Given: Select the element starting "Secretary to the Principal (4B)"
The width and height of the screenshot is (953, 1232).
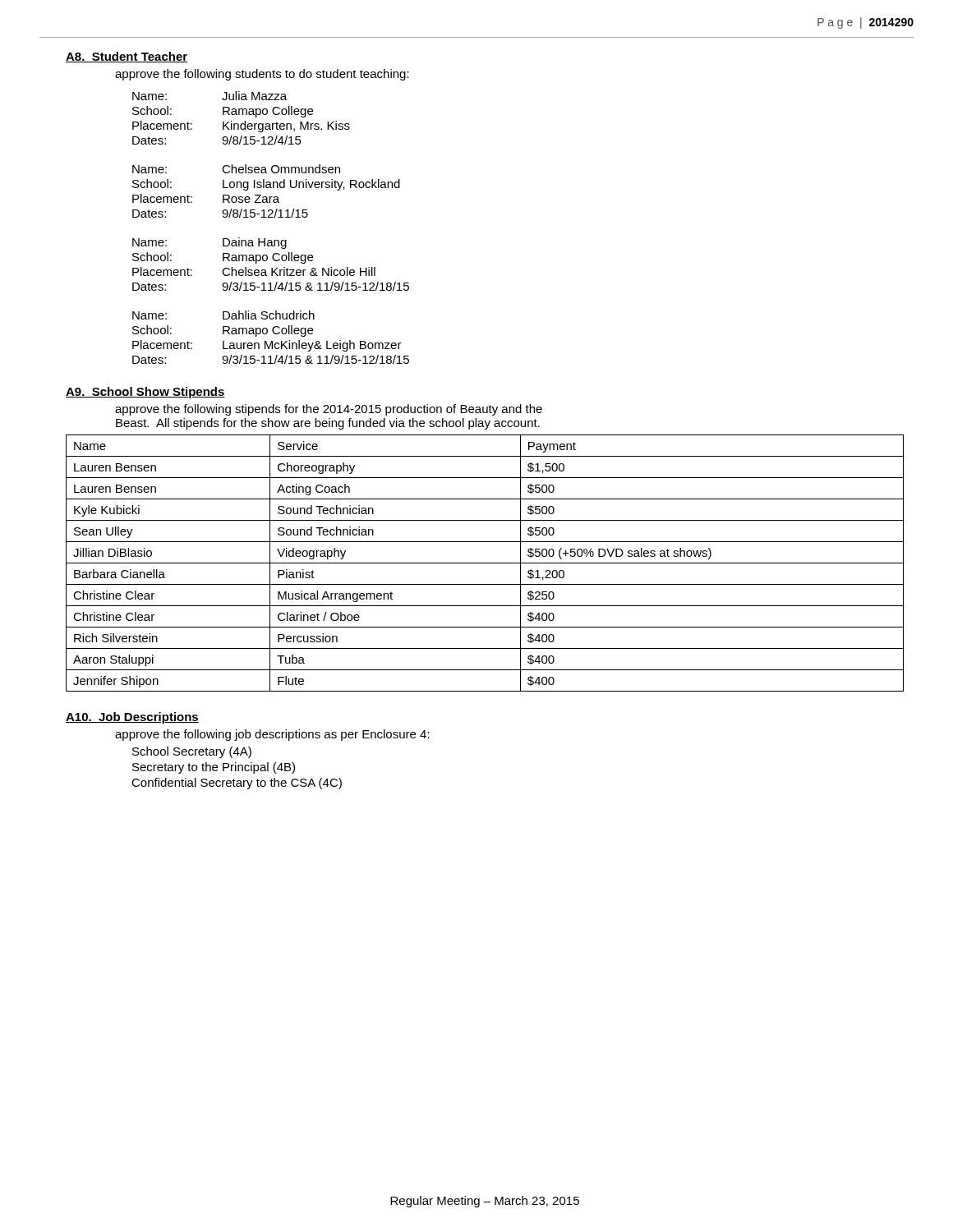Looking at the screenshot, I should [x=214, y=767].
